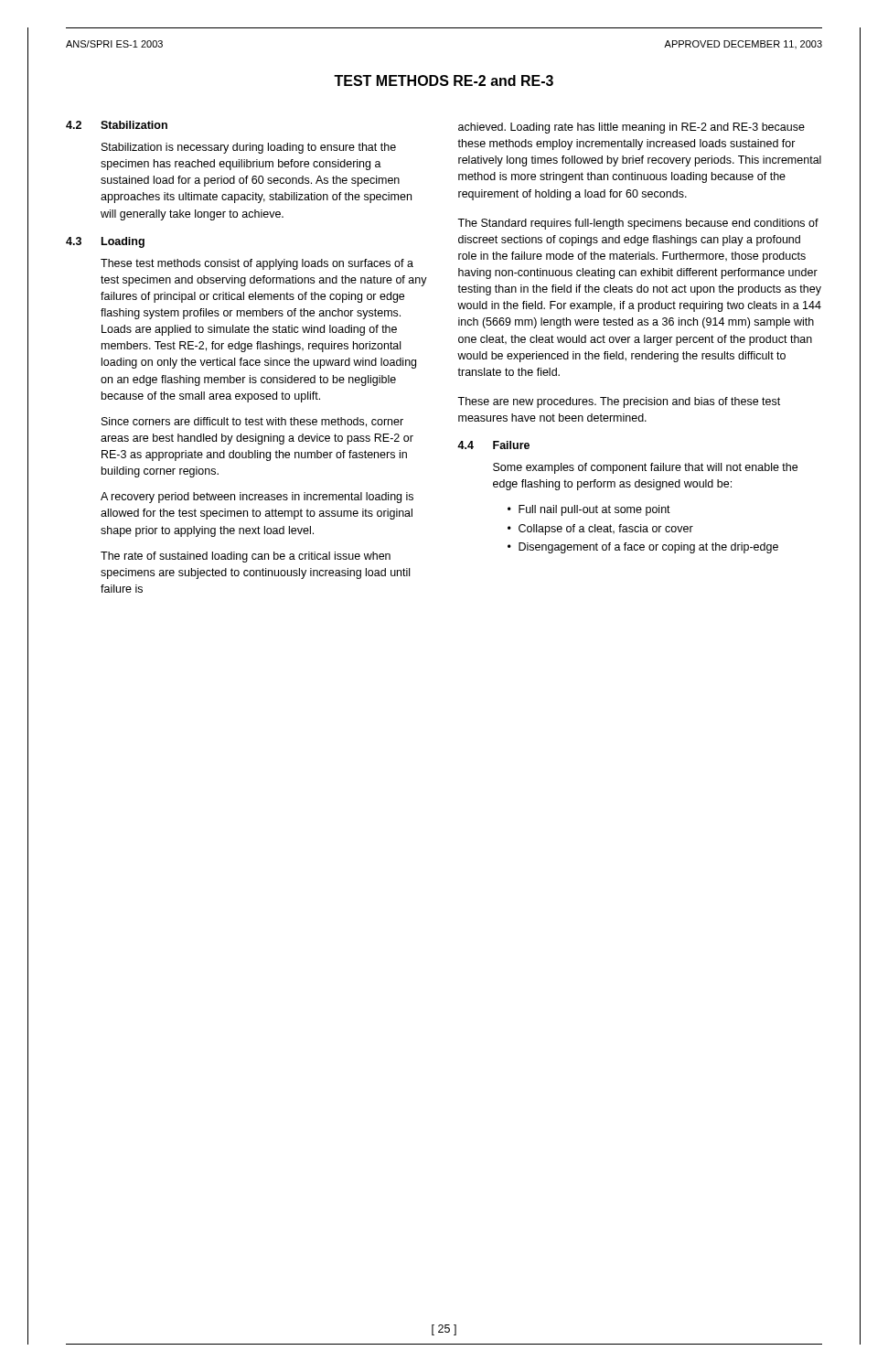
Task: Navigate to the block starting "Some examples of component failure that"
Action: [x=657, y=507]
